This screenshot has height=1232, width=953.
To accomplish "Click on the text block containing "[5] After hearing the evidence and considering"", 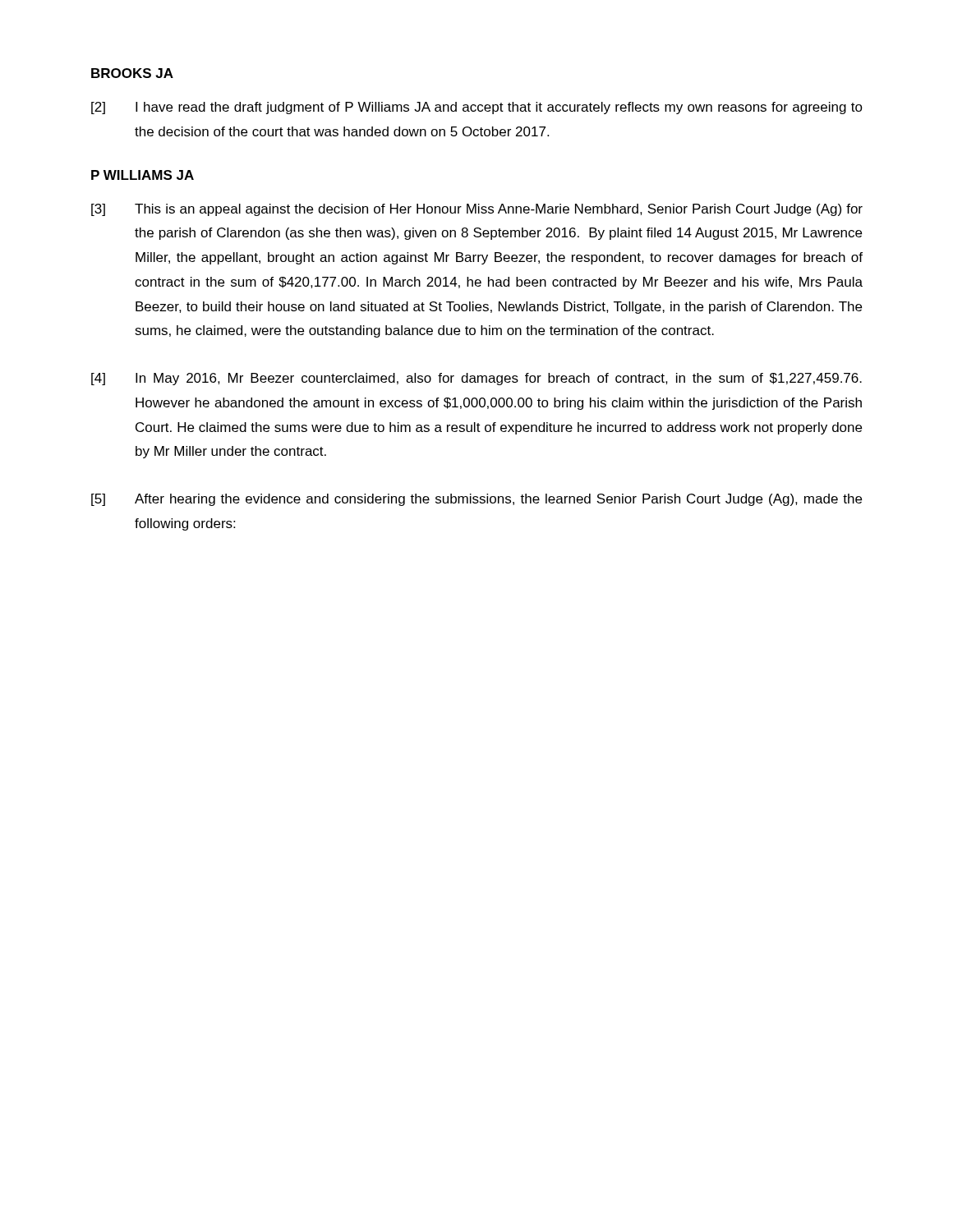I will click(476, 511).
